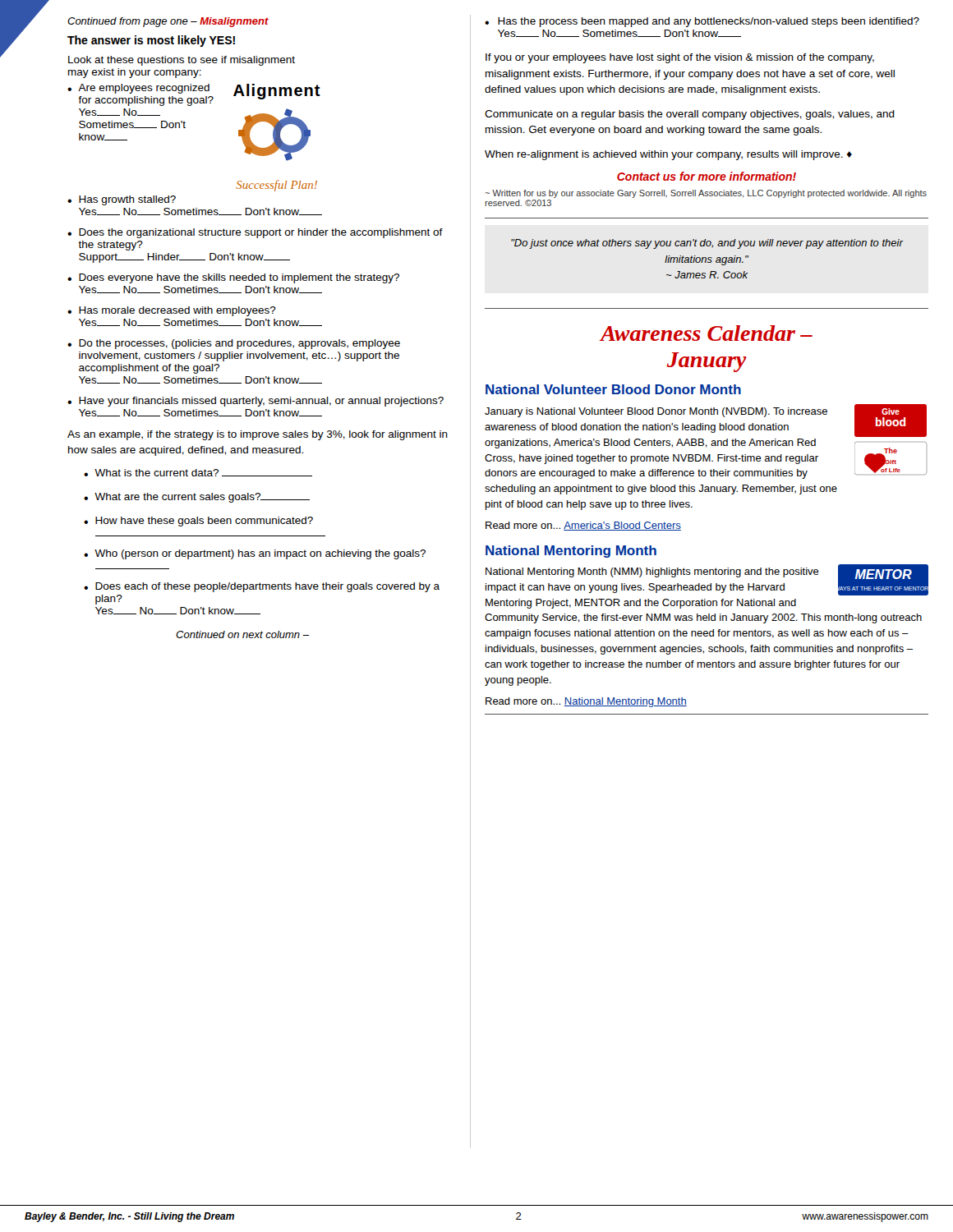Click on the passage starting "National Mentoring Month"
Viewport: 953px width, 1232px height.
(571, 551)
